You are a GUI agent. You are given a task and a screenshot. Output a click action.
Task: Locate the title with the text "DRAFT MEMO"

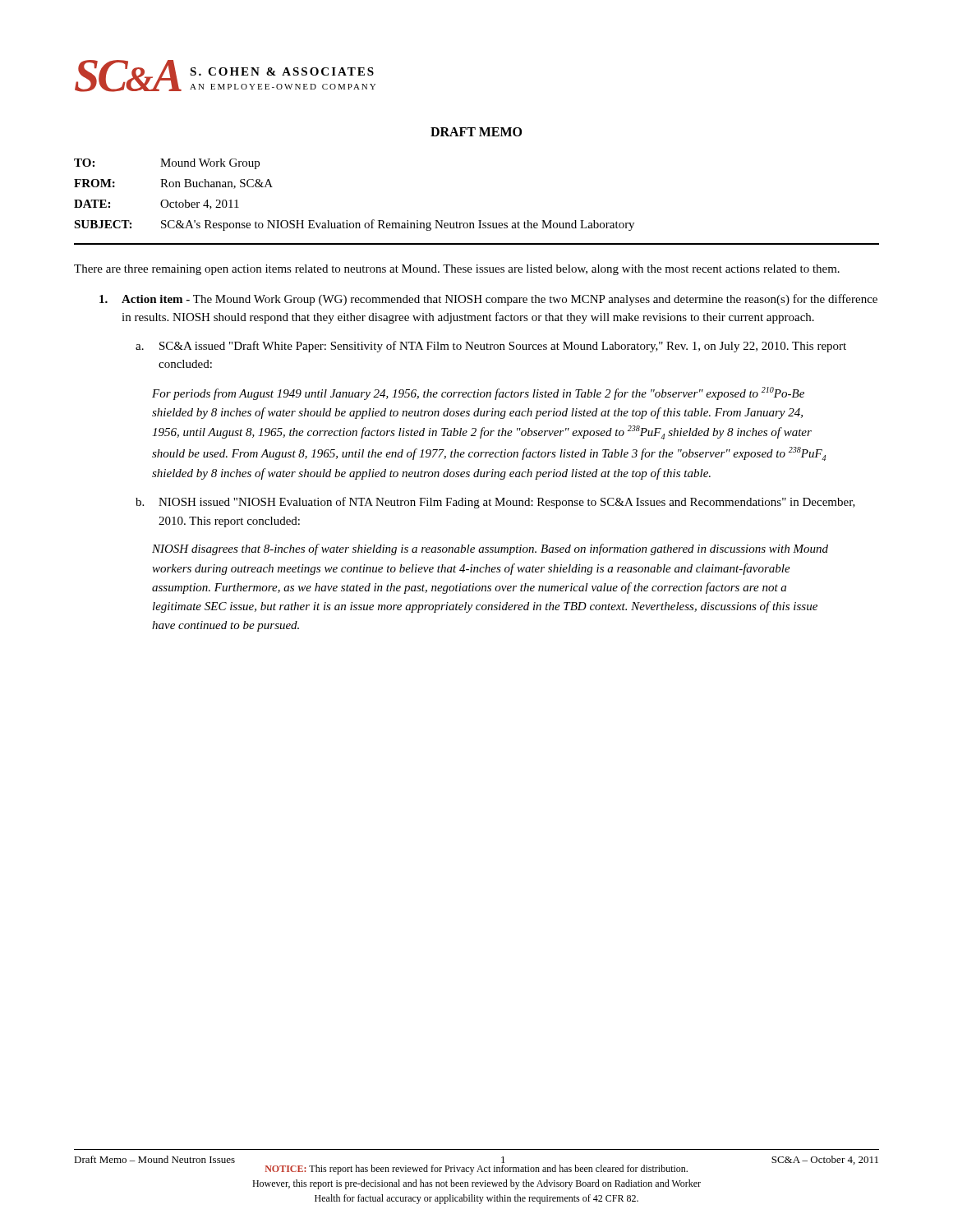click(476, 132)
